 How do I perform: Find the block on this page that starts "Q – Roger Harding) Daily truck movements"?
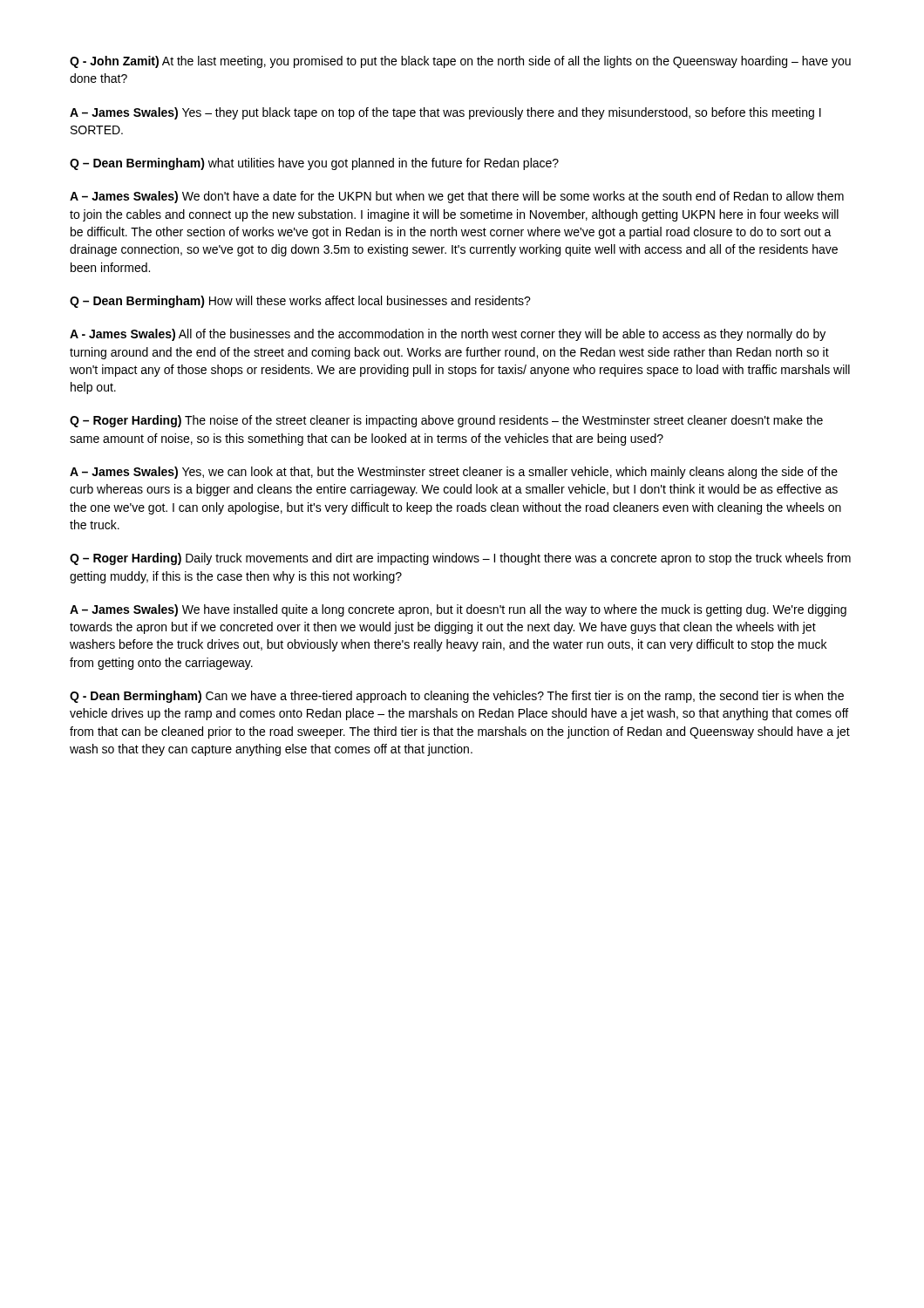point(460,567)
